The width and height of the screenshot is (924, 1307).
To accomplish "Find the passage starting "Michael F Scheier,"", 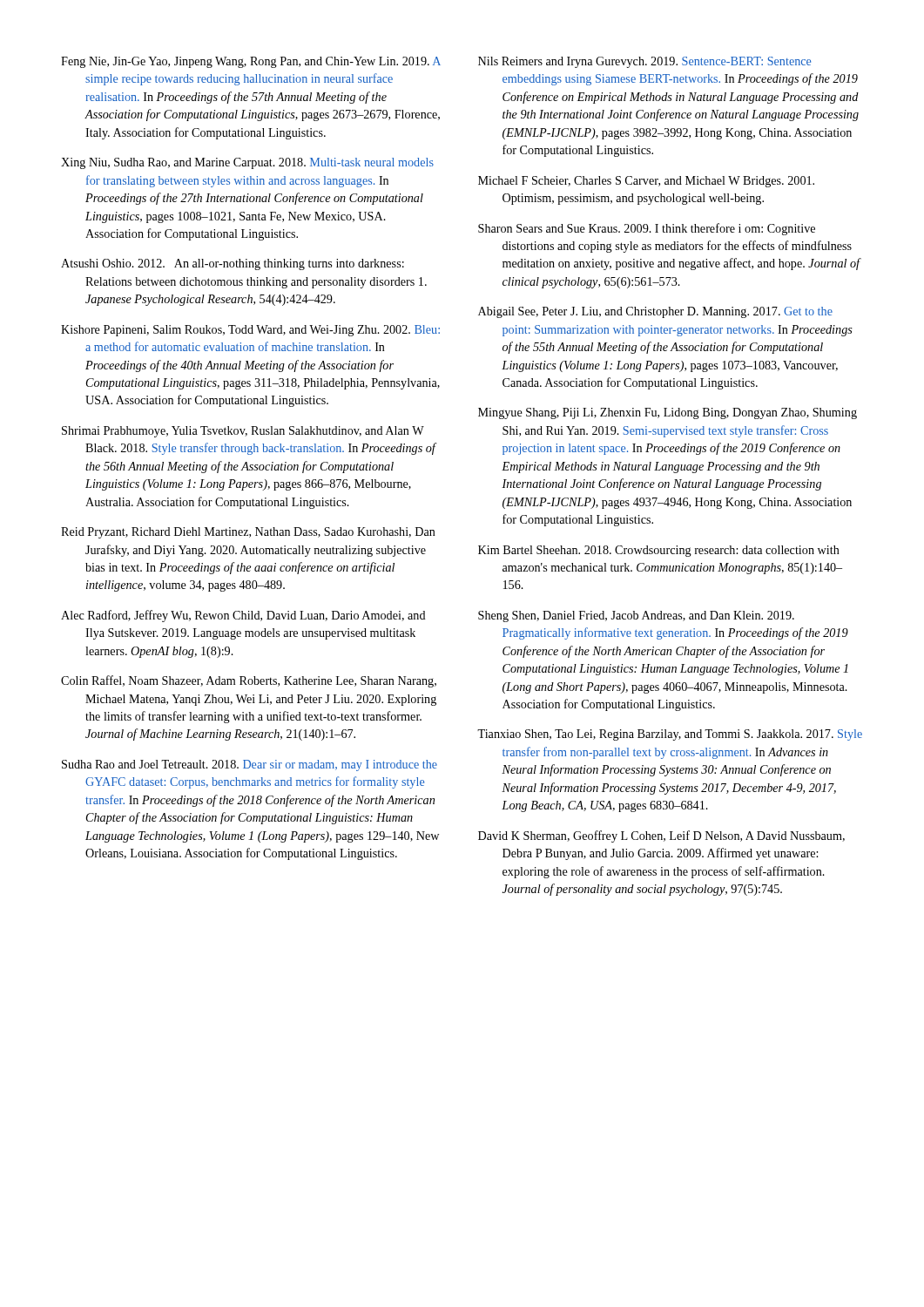I will (x=646, y=189).
